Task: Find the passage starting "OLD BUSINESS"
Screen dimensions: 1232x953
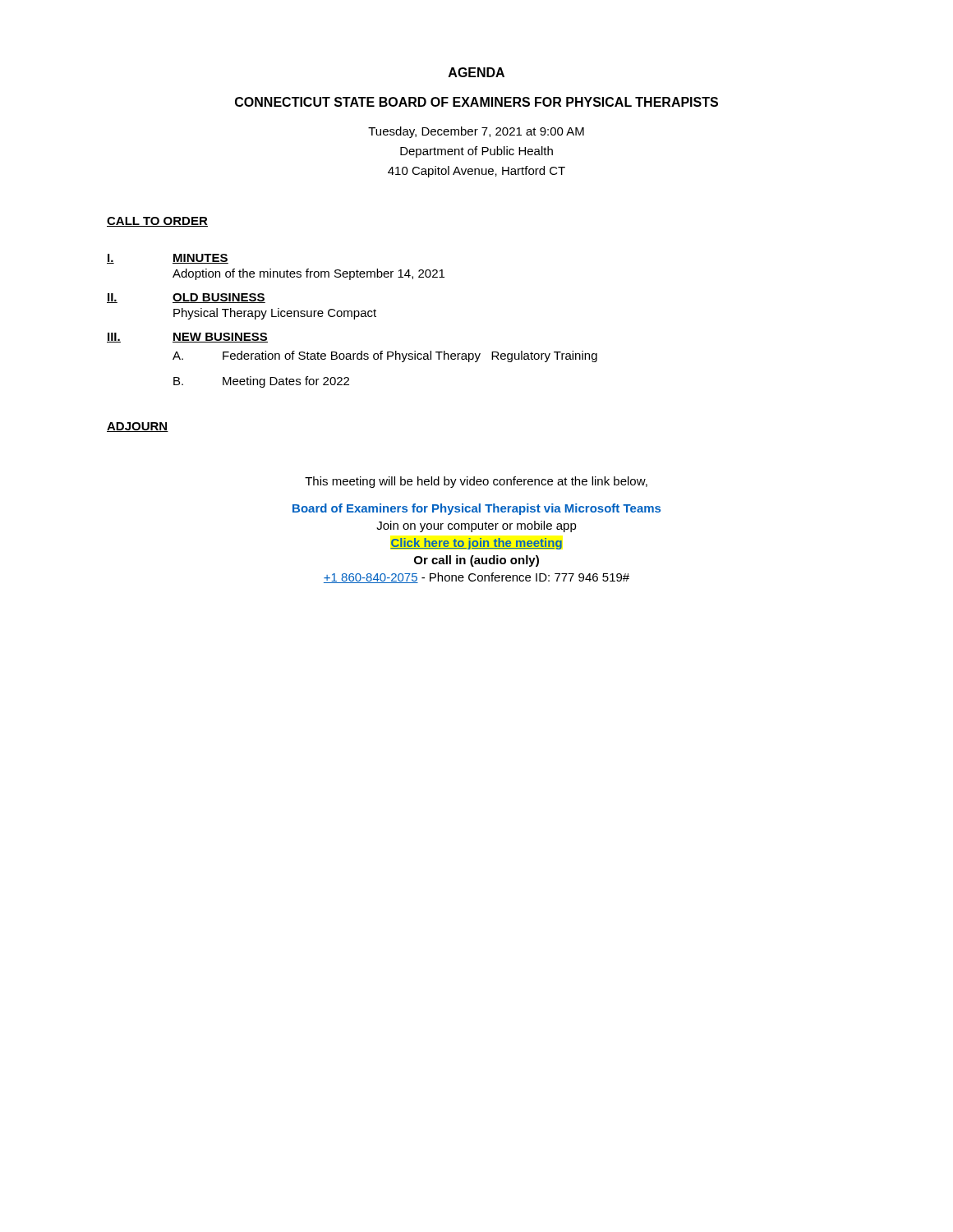Action: pyautogui.click(x=219, y=297)
